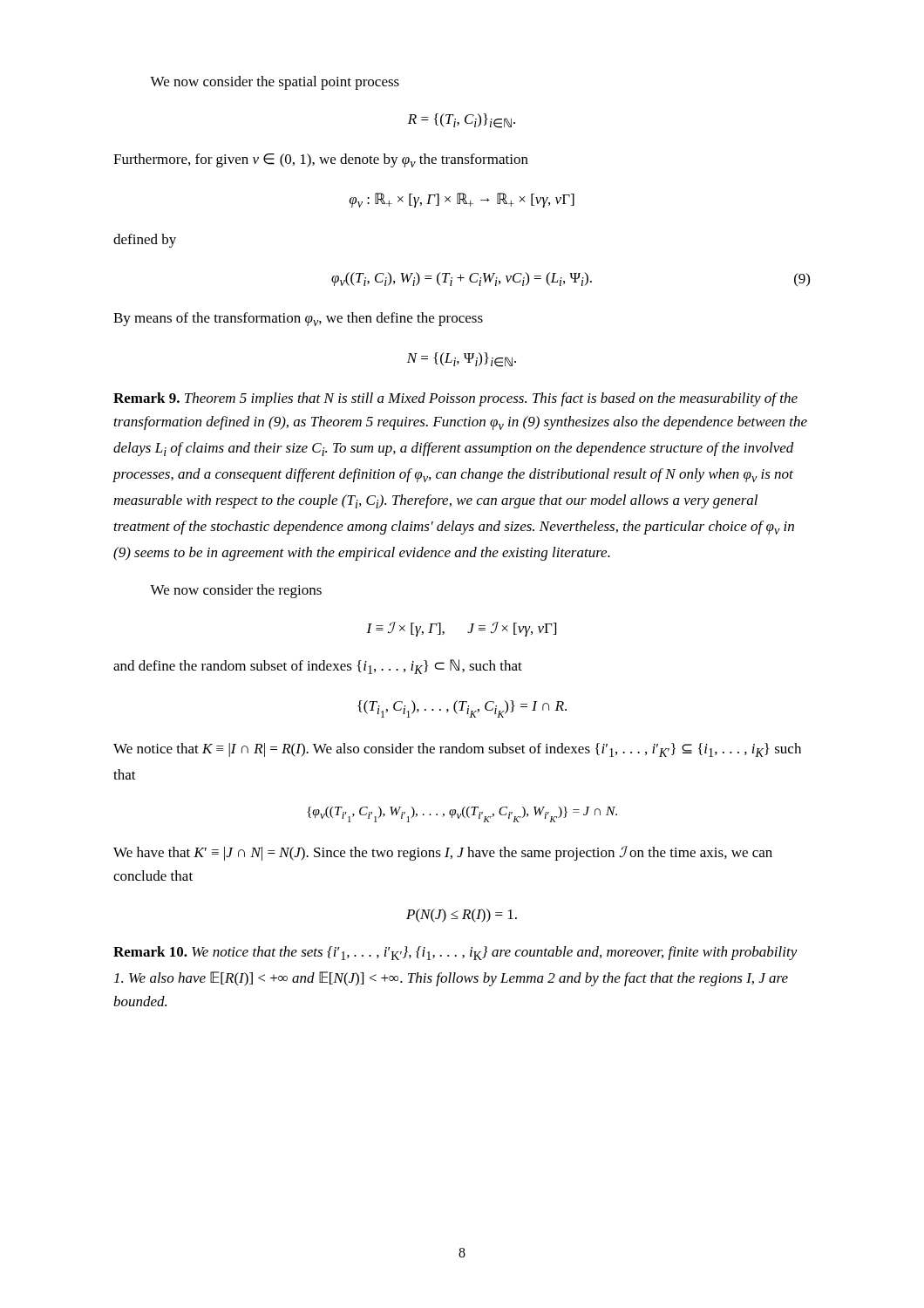Select the formula that reads "φv((Ti, Ci), Wi) = (Ti + CiWi, vCi)"
The image size is (924, 1308).
462,279
